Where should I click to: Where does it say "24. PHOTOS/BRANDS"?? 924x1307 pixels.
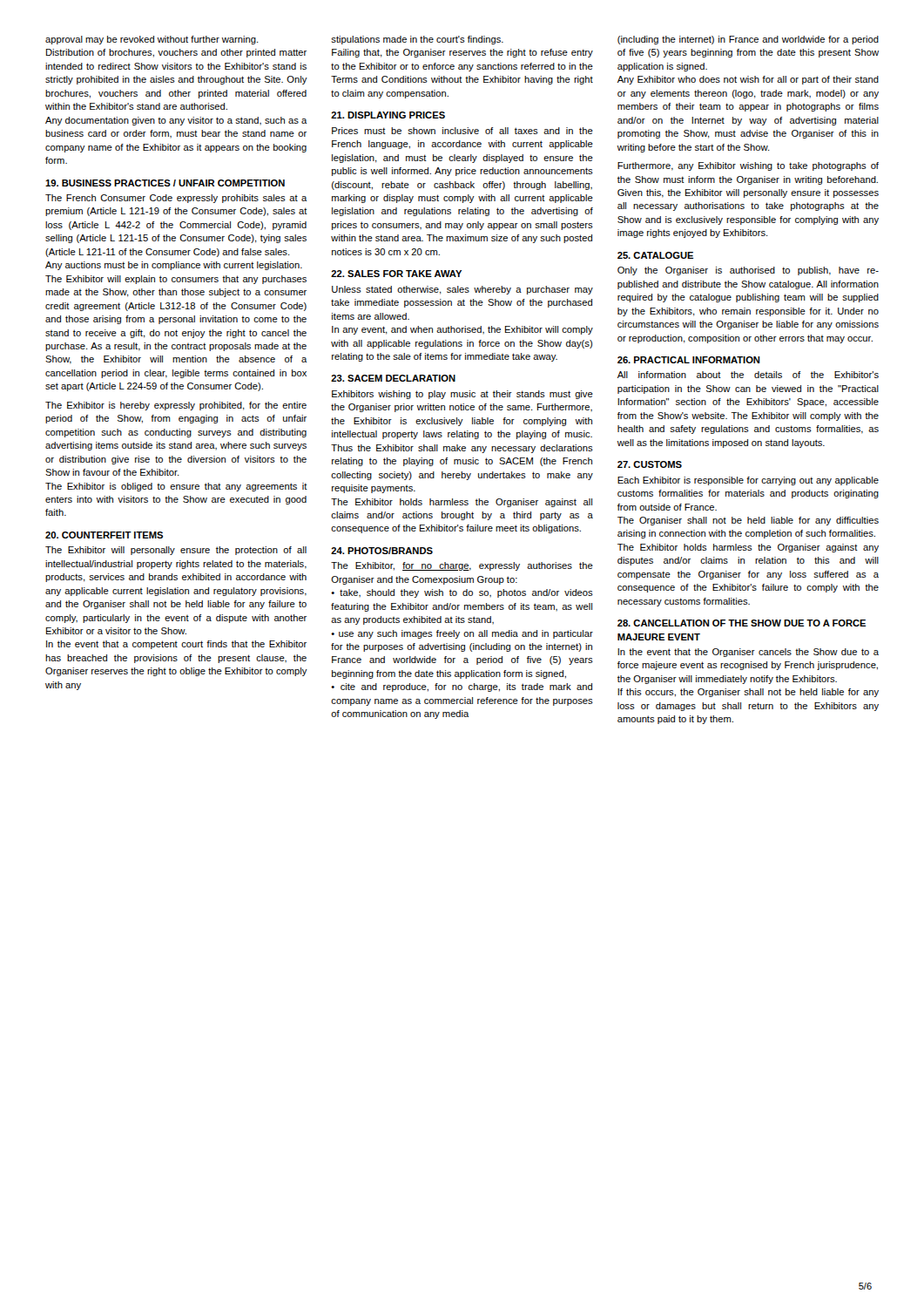[382, 551]
